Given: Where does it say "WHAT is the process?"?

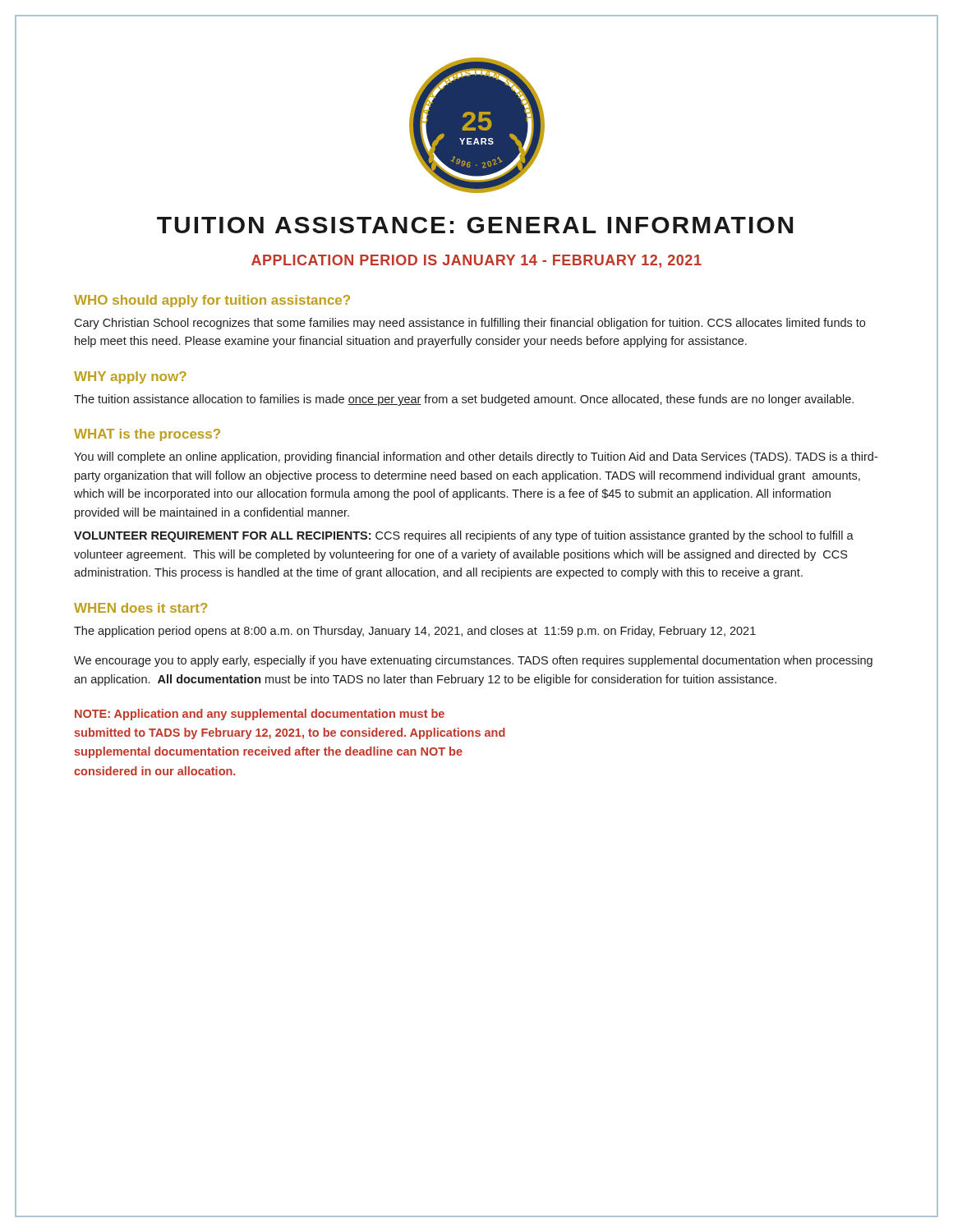Looking at the screenshot, I should click(x=148, y=434).
